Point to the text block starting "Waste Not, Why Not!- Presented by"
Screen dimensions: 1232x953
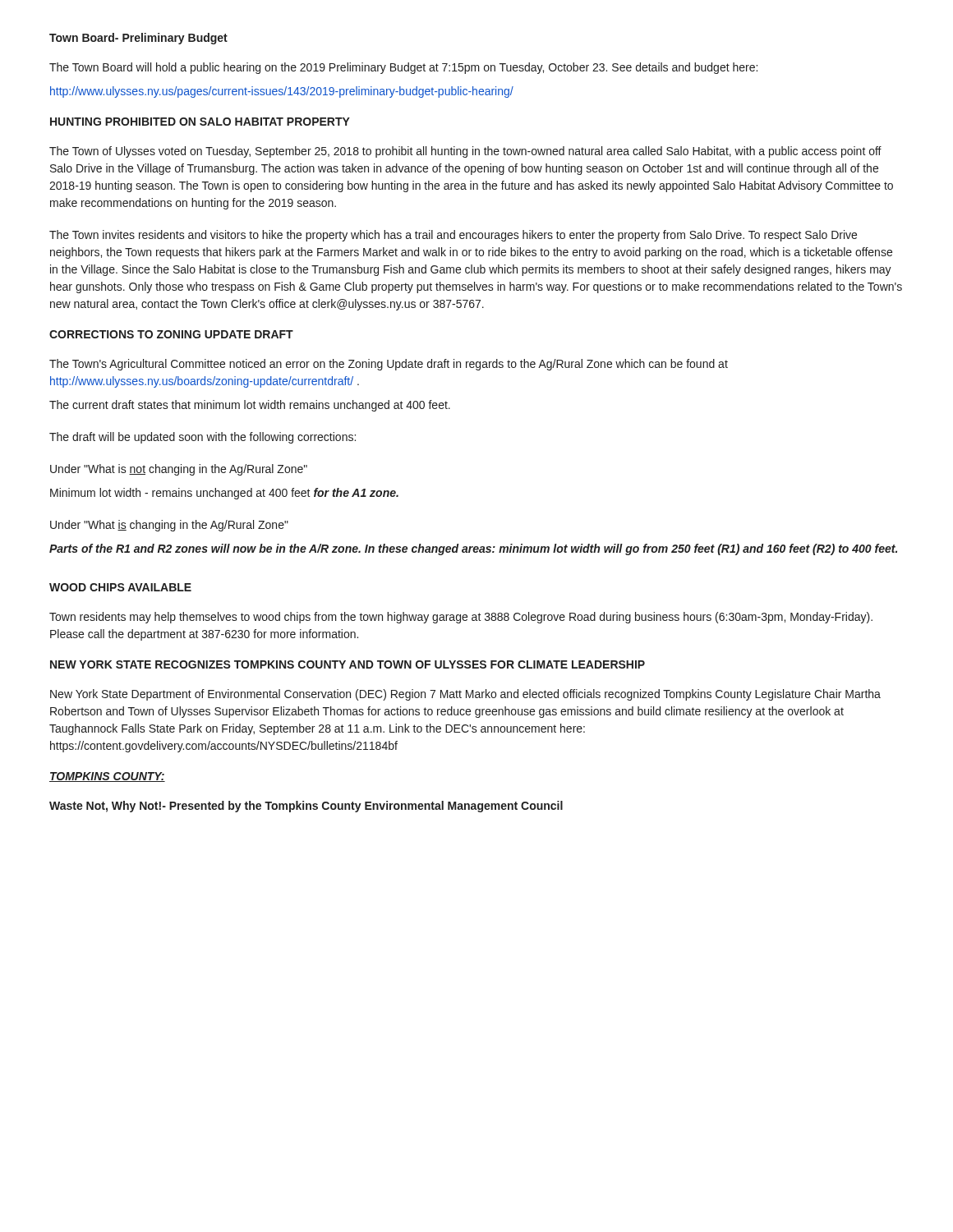point(476,806)
